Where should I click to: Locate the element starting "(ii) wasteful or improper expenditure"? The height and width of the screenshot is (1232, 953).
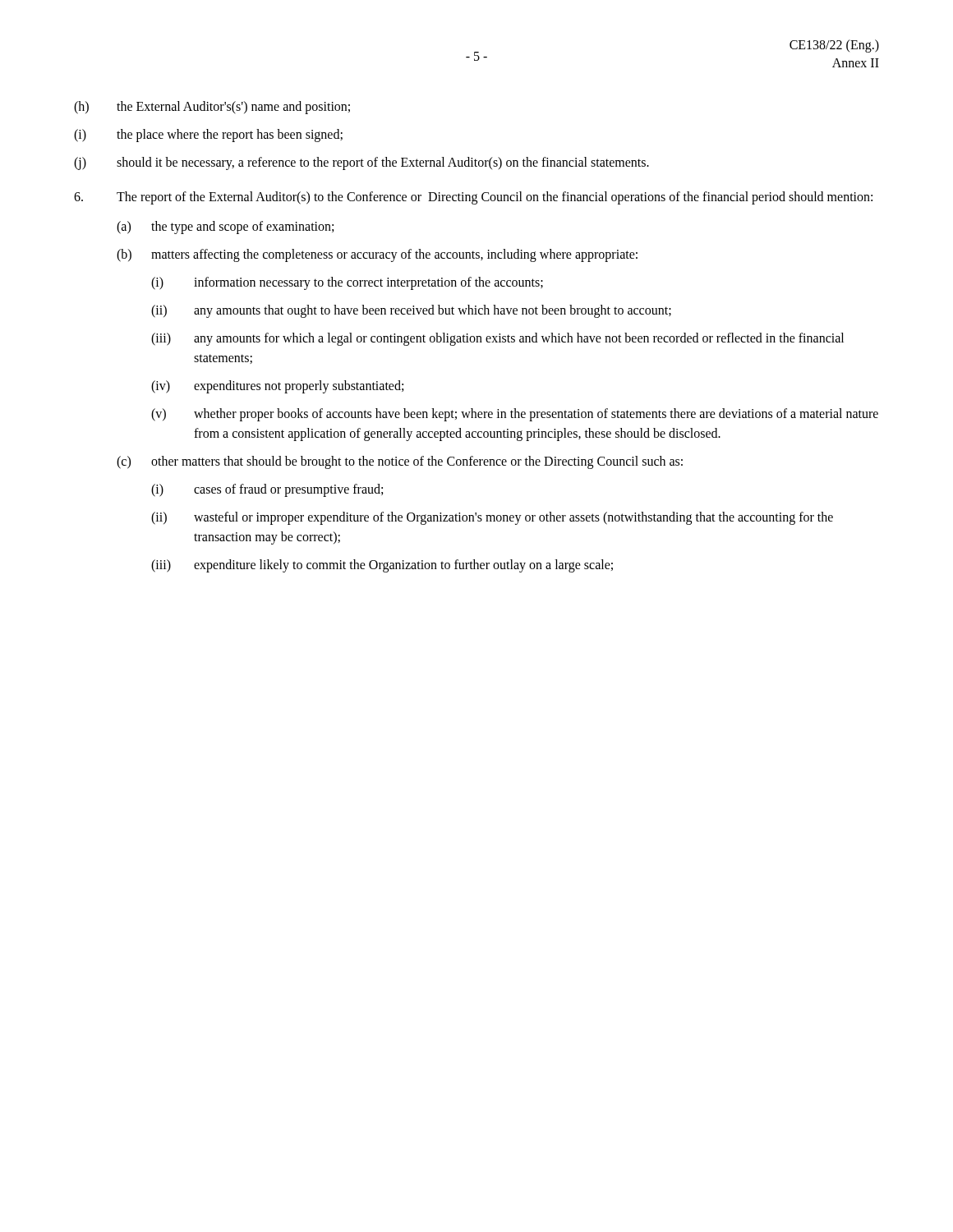coord(515,527)
